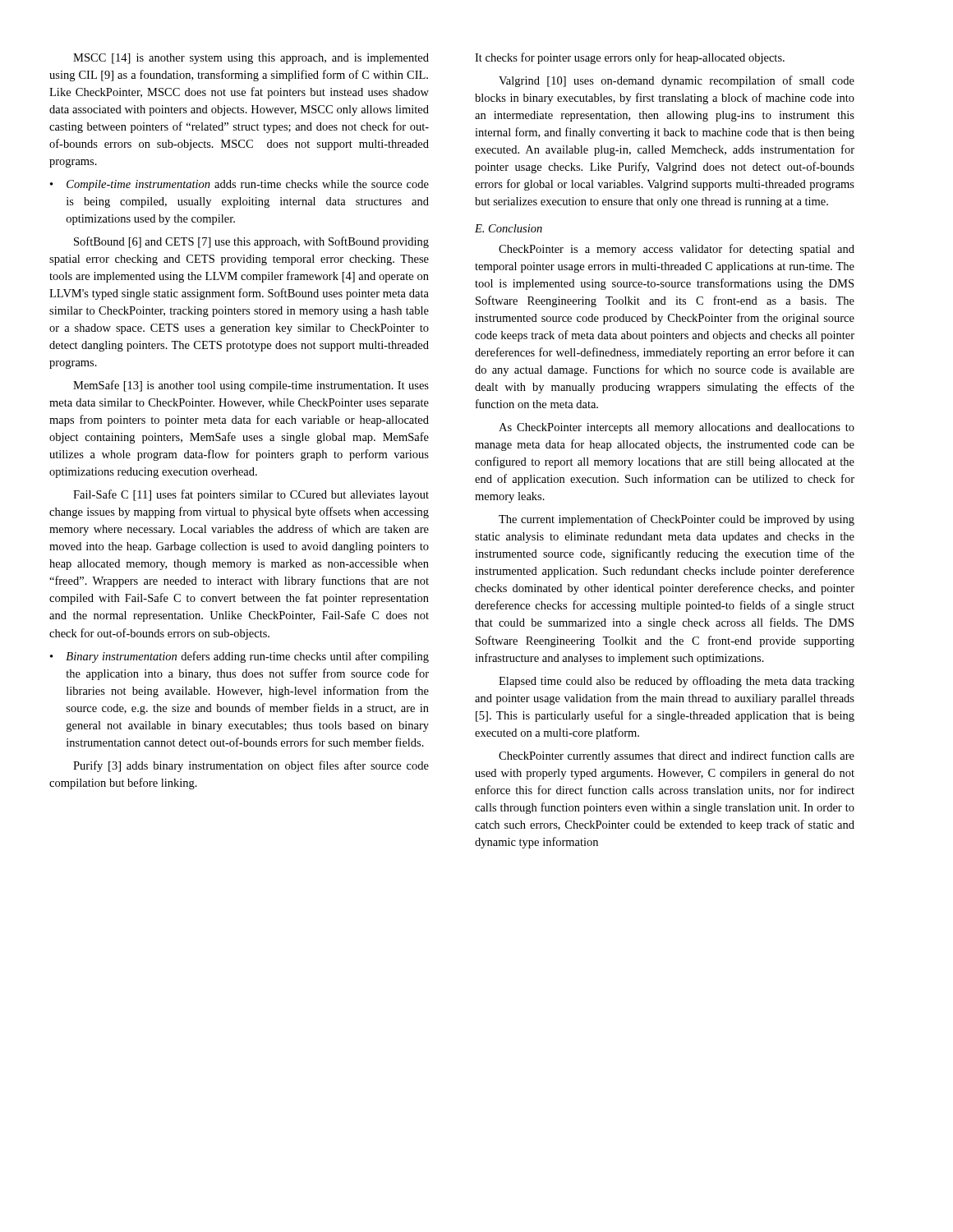Point to the block beginning "As CheckPointer intercepts"
953x1232 pixels.
[x=665, y=462]
